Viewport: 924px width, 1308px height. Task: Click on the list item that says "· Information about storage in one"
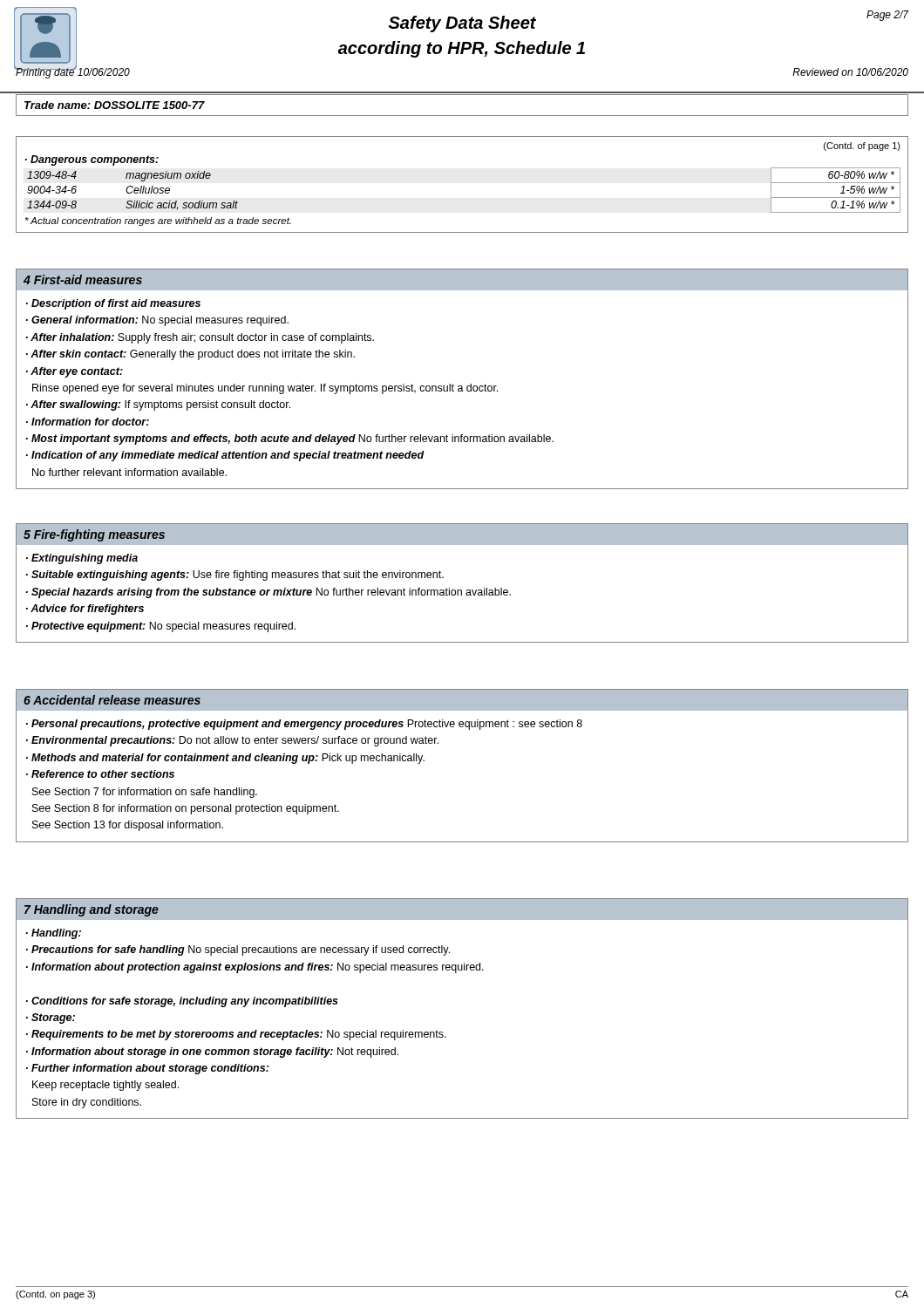point(212,1051)
